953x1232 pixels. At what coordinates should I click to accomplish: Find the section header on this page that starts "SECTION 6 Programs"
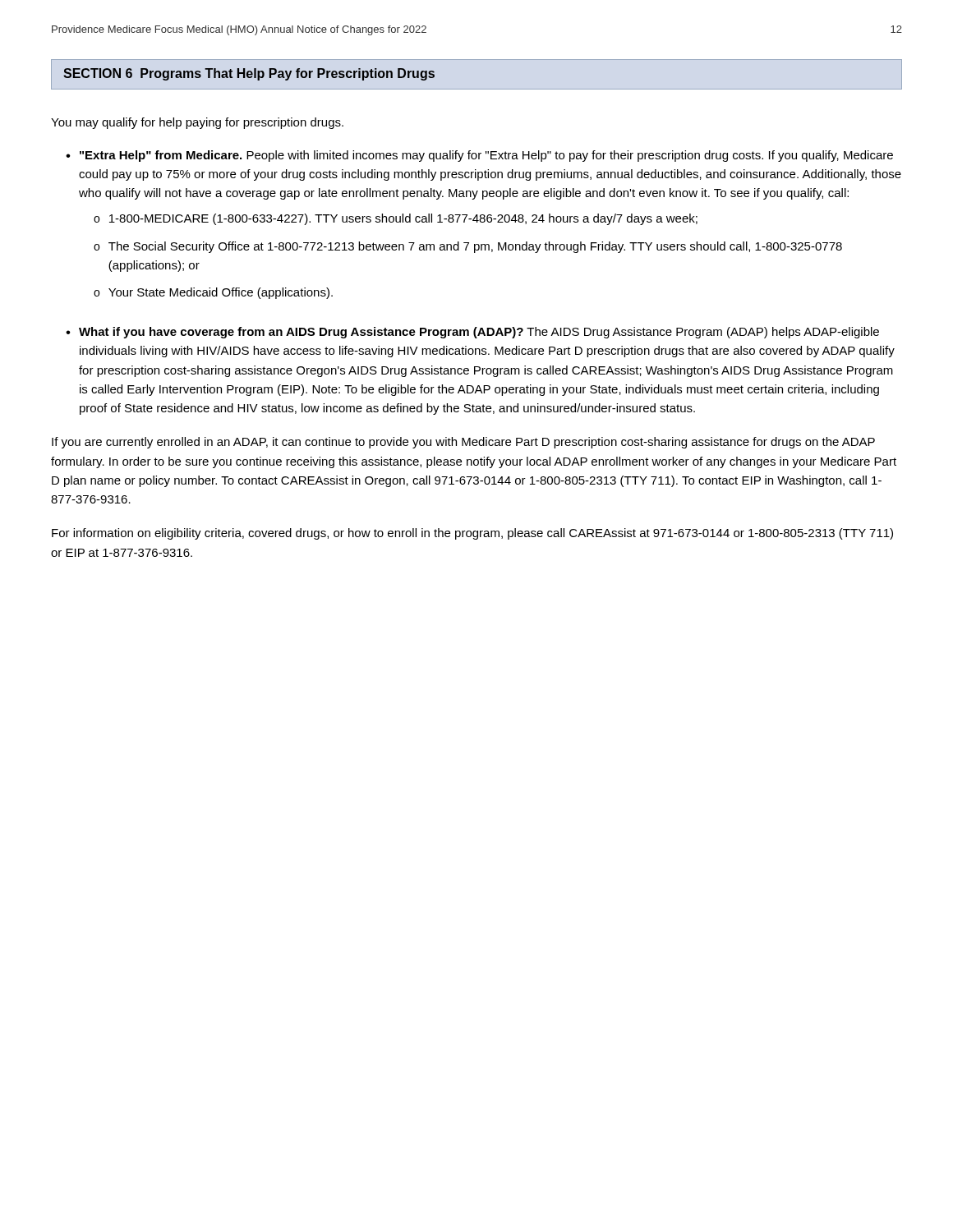(x=249, y=73)
